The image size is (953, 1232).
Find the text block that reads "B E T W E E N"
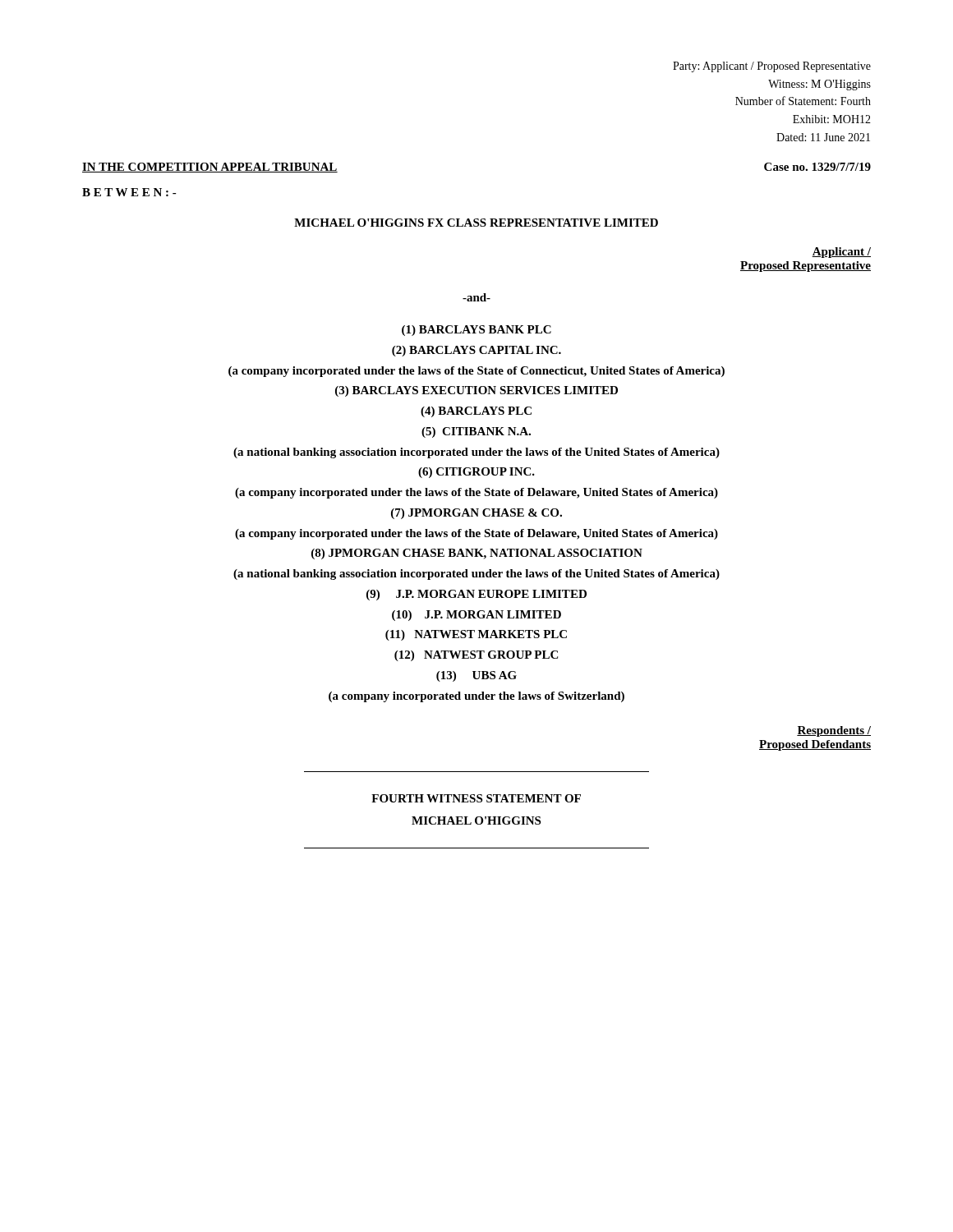[129, 192]
